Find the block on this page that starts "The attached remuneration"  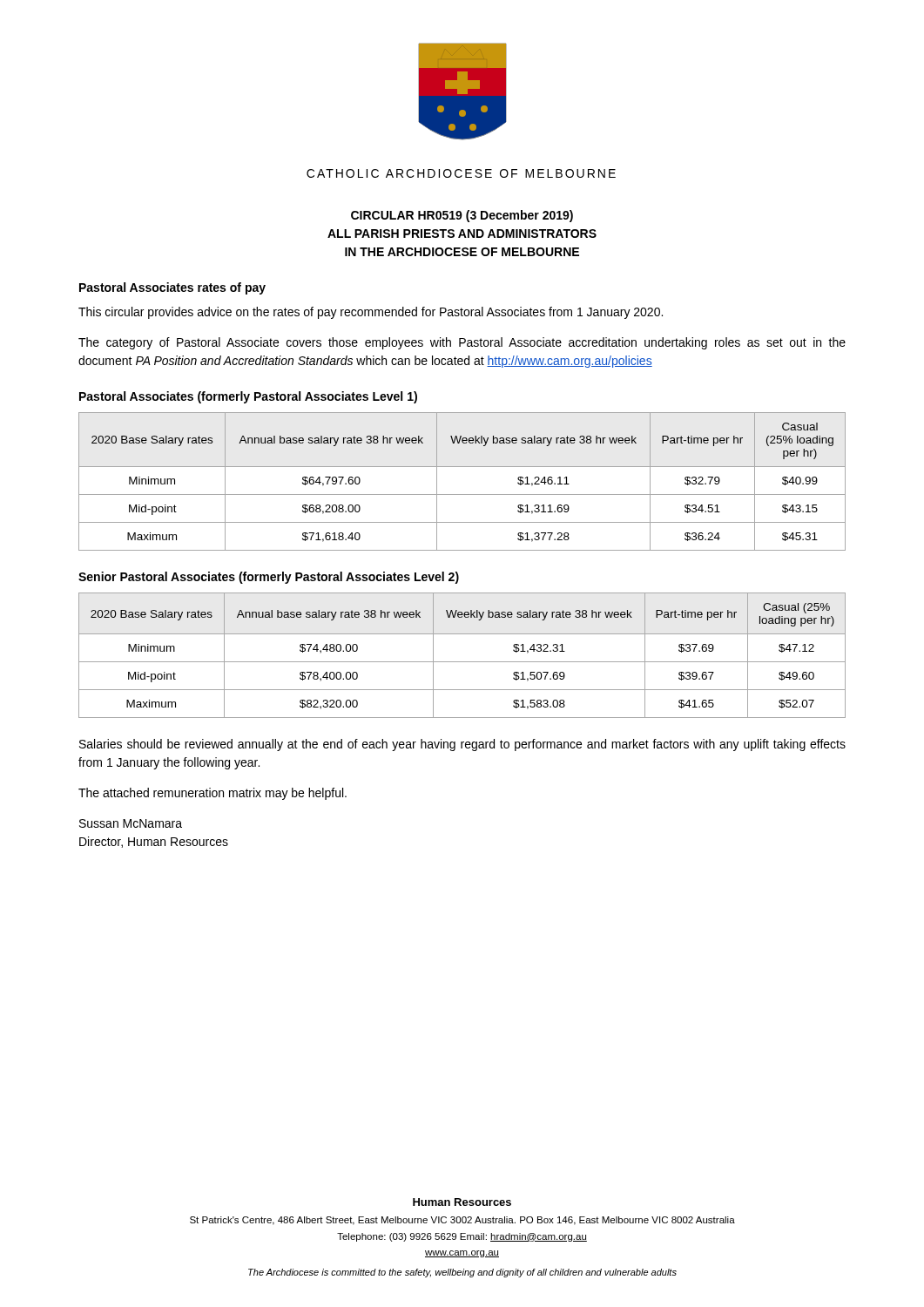point(213,793)
